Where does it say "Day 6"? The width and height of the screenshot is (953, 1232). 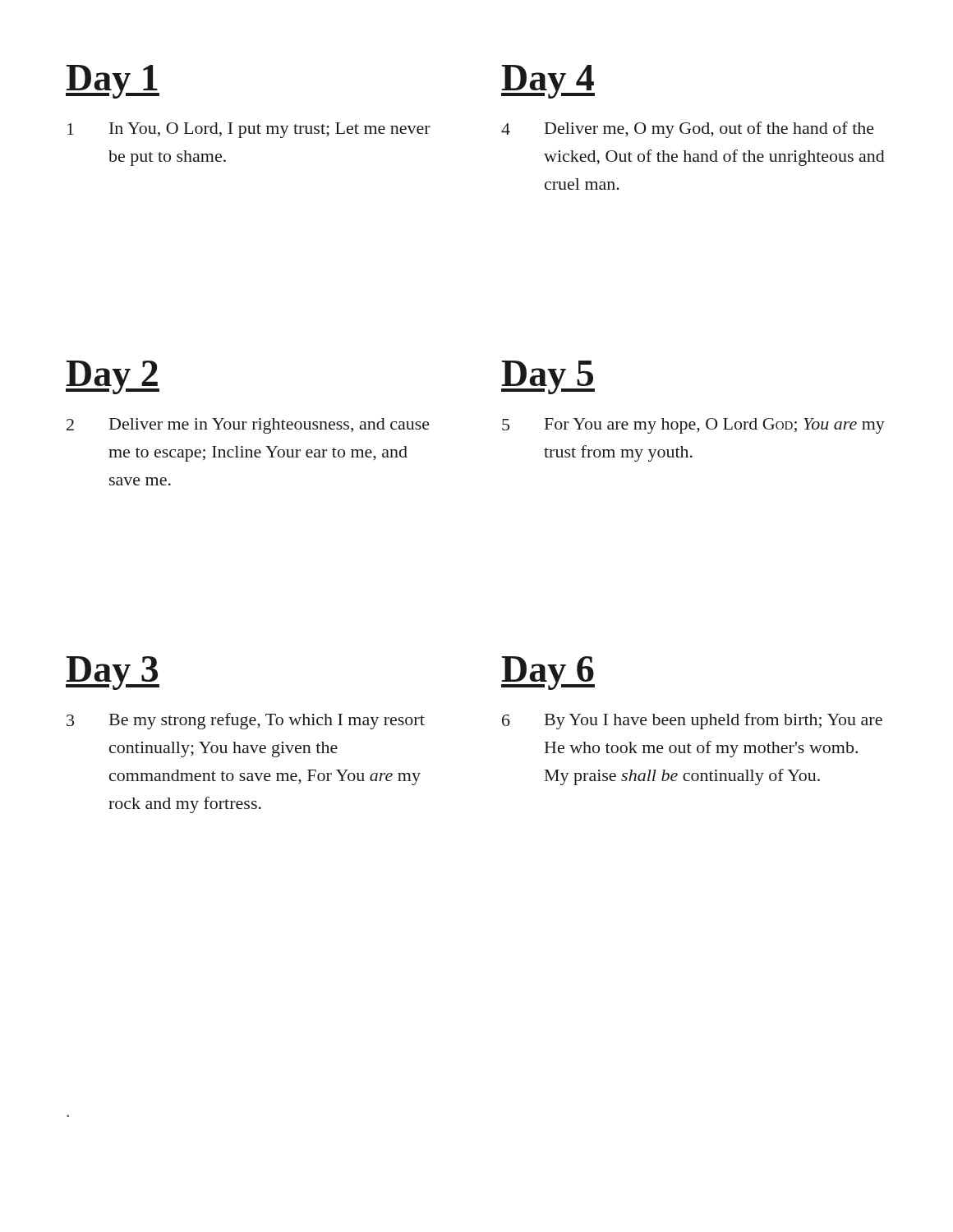click(548, 669)
